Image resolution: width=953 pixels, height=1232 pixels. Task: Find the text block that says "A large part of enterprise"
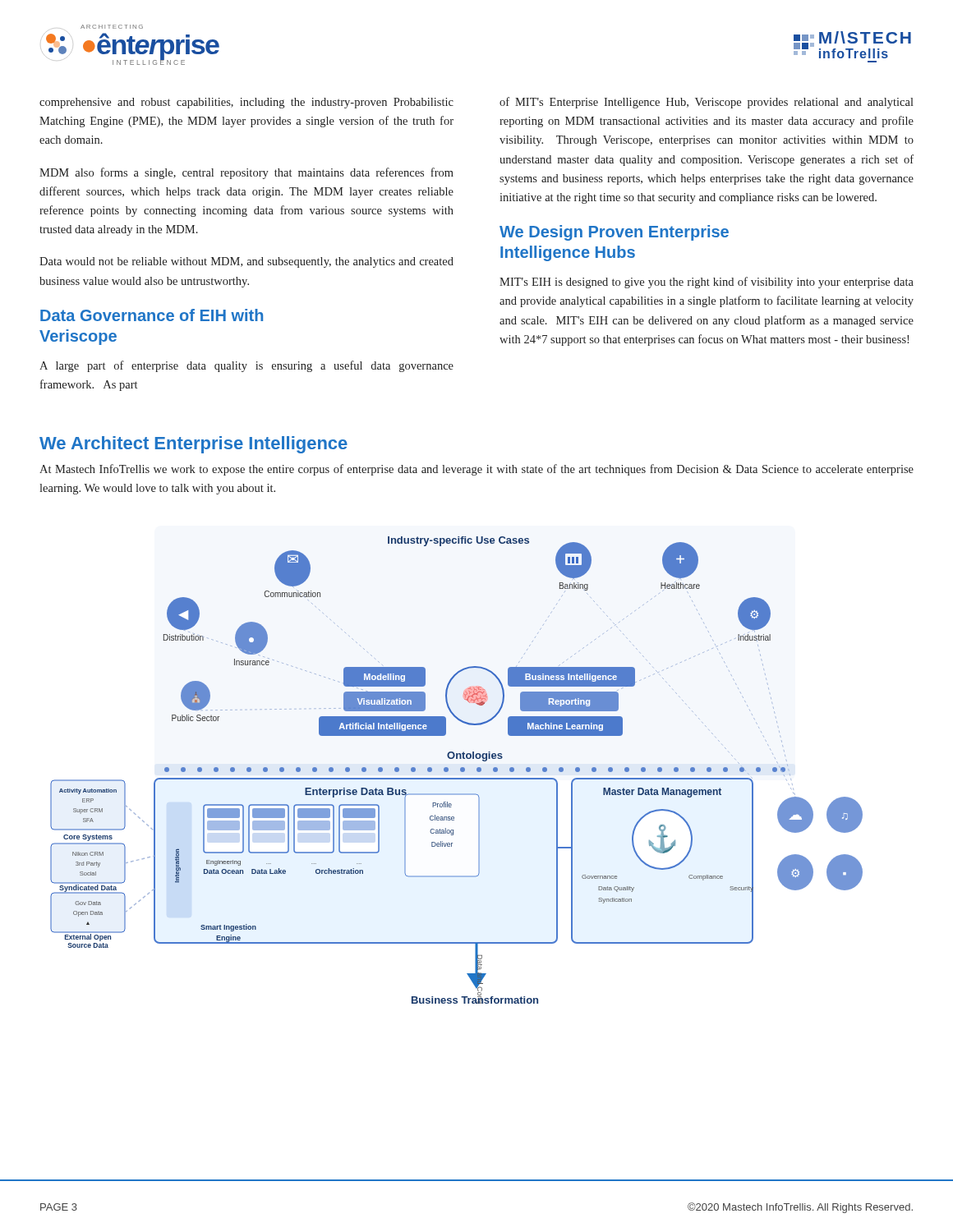(x=246, y=375)
